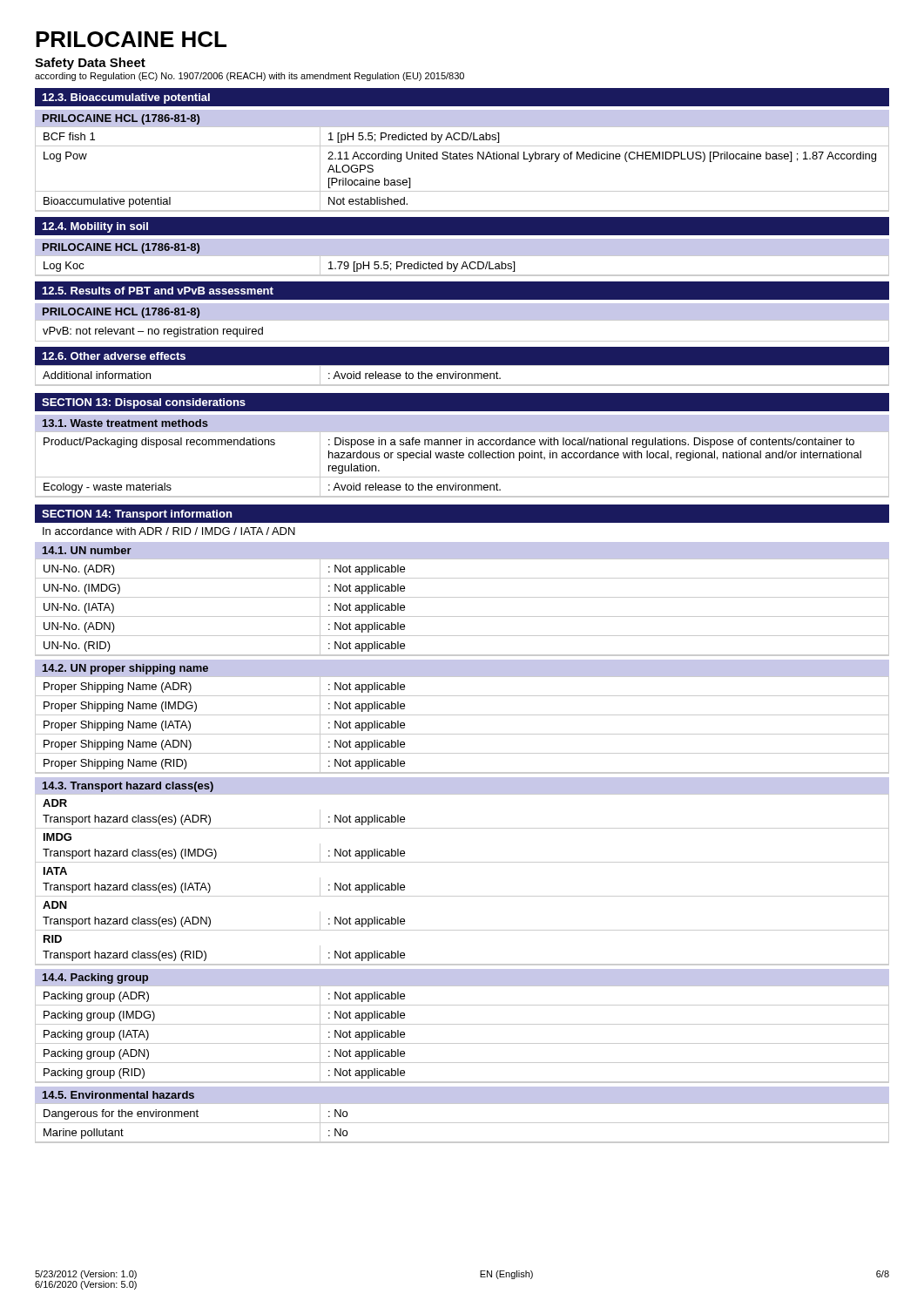Locate the text starting "SECTION 13: Disposal considerations"
The height and width of the screenshot is (1307, 924).
(x=462, y=402)
